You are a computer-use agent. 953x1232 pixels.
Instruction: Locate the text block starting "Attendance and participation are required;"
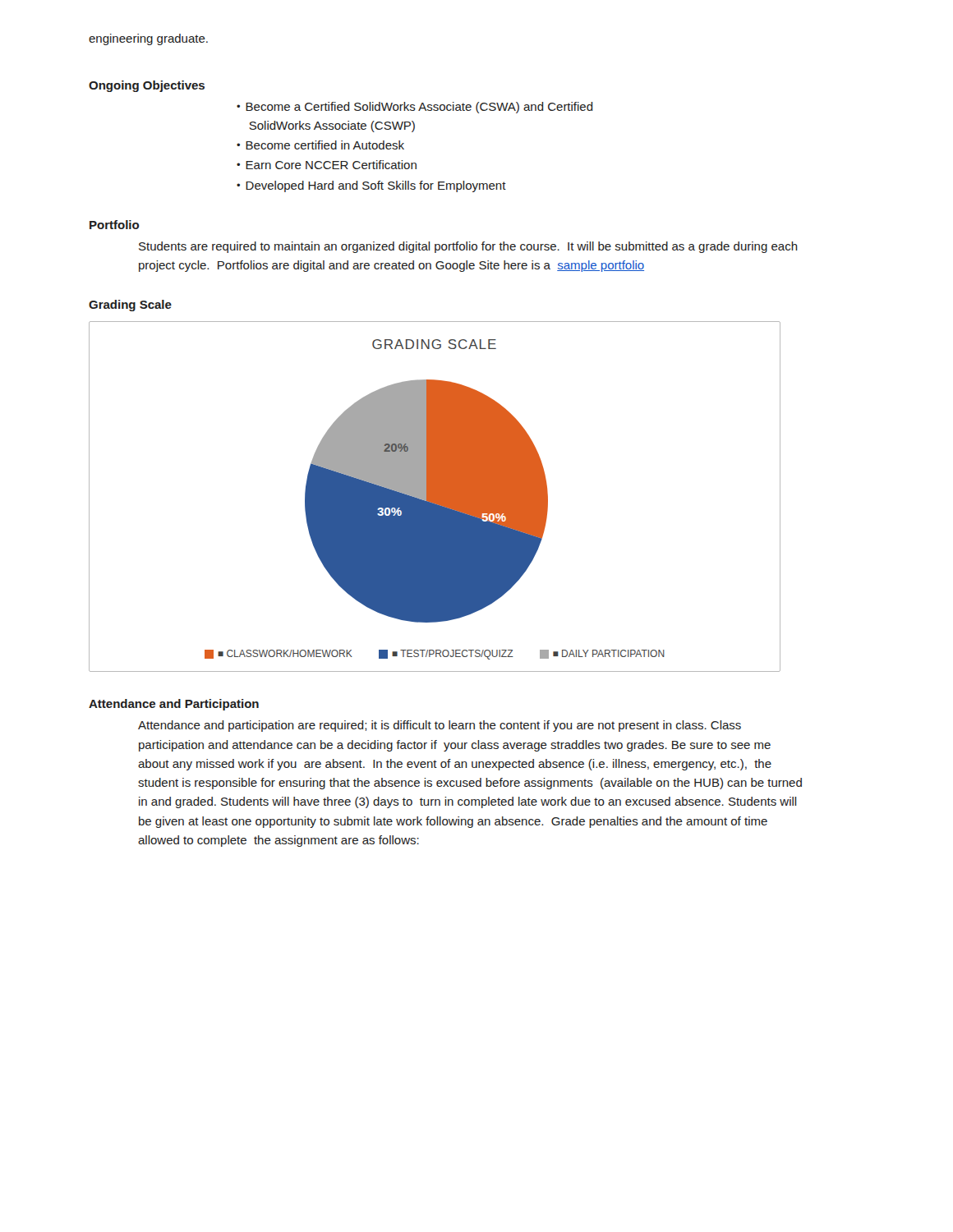click(x=470, y=782)
